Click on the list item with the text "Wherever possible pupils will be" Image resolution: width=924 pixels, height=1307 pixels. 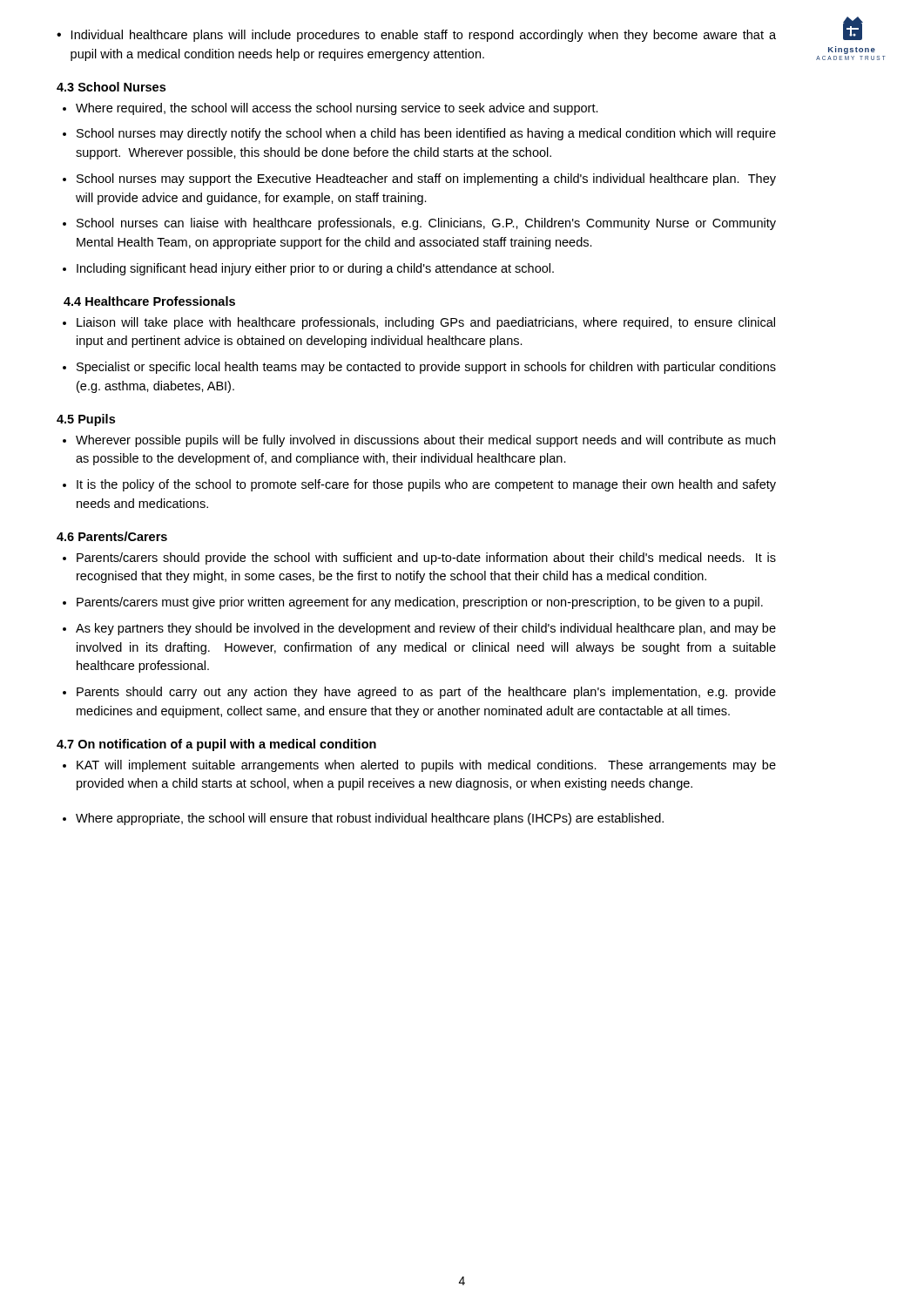tap(426, 449)
